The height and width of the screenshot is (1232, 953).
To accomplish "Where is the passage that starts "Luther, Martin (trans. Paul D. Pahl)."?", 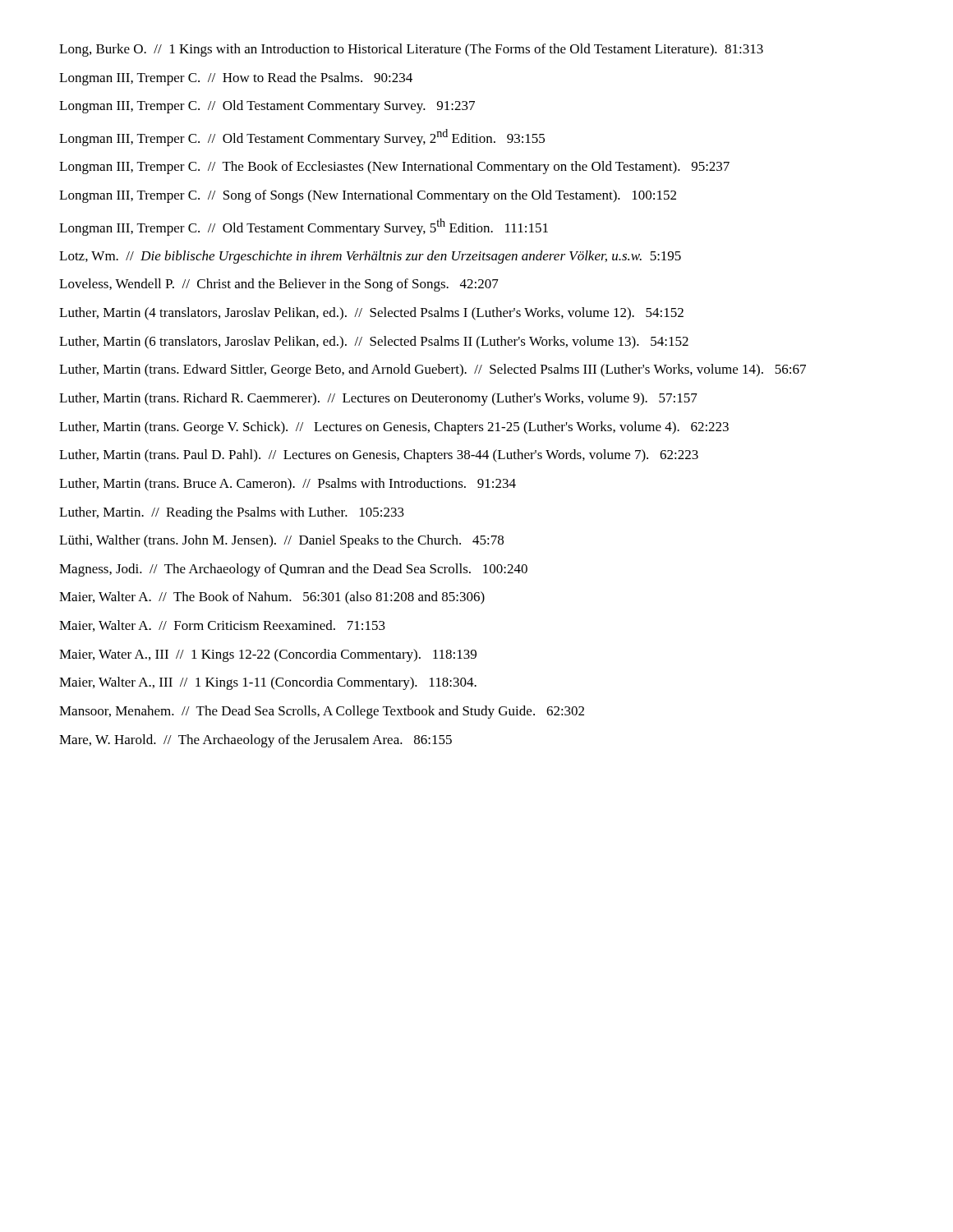I will click(x=379, y=455).
